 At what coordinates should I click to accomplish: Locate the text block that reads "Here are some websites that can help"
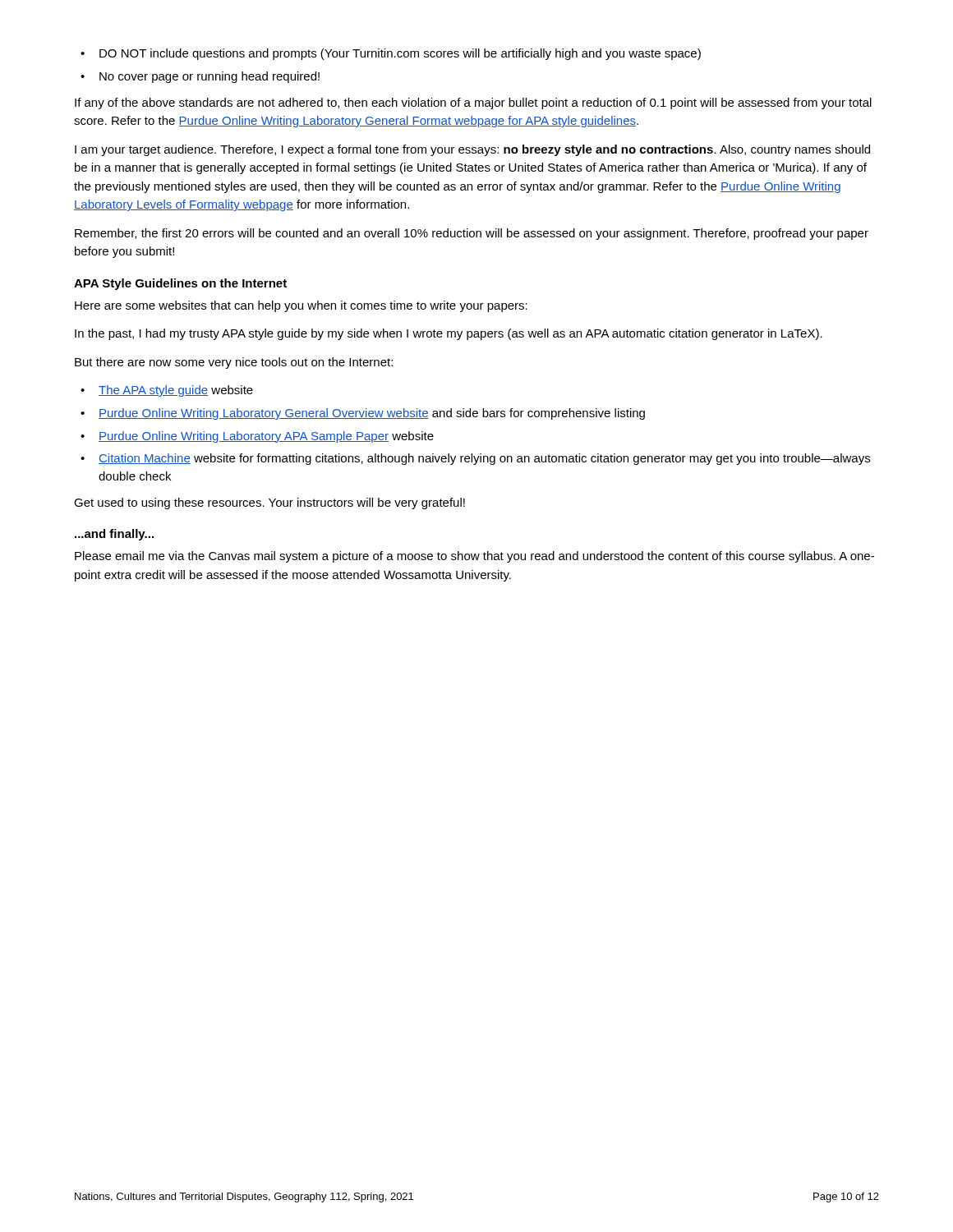point(476,305)
